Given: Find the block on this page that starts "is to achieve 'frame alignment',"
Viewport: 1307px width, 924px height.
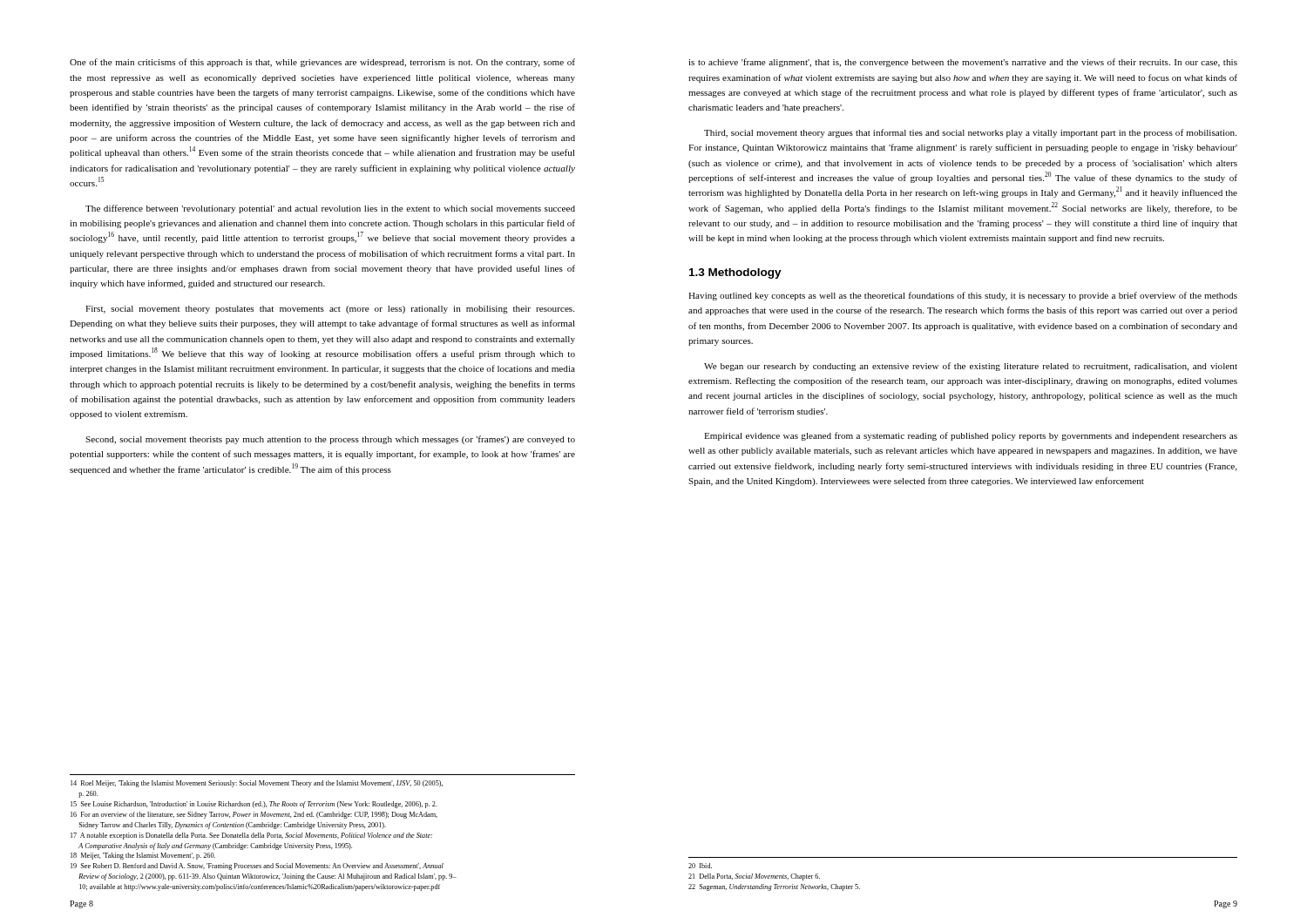Looking at the screenshot, I should pyautogui.click(x=963, y=85).
